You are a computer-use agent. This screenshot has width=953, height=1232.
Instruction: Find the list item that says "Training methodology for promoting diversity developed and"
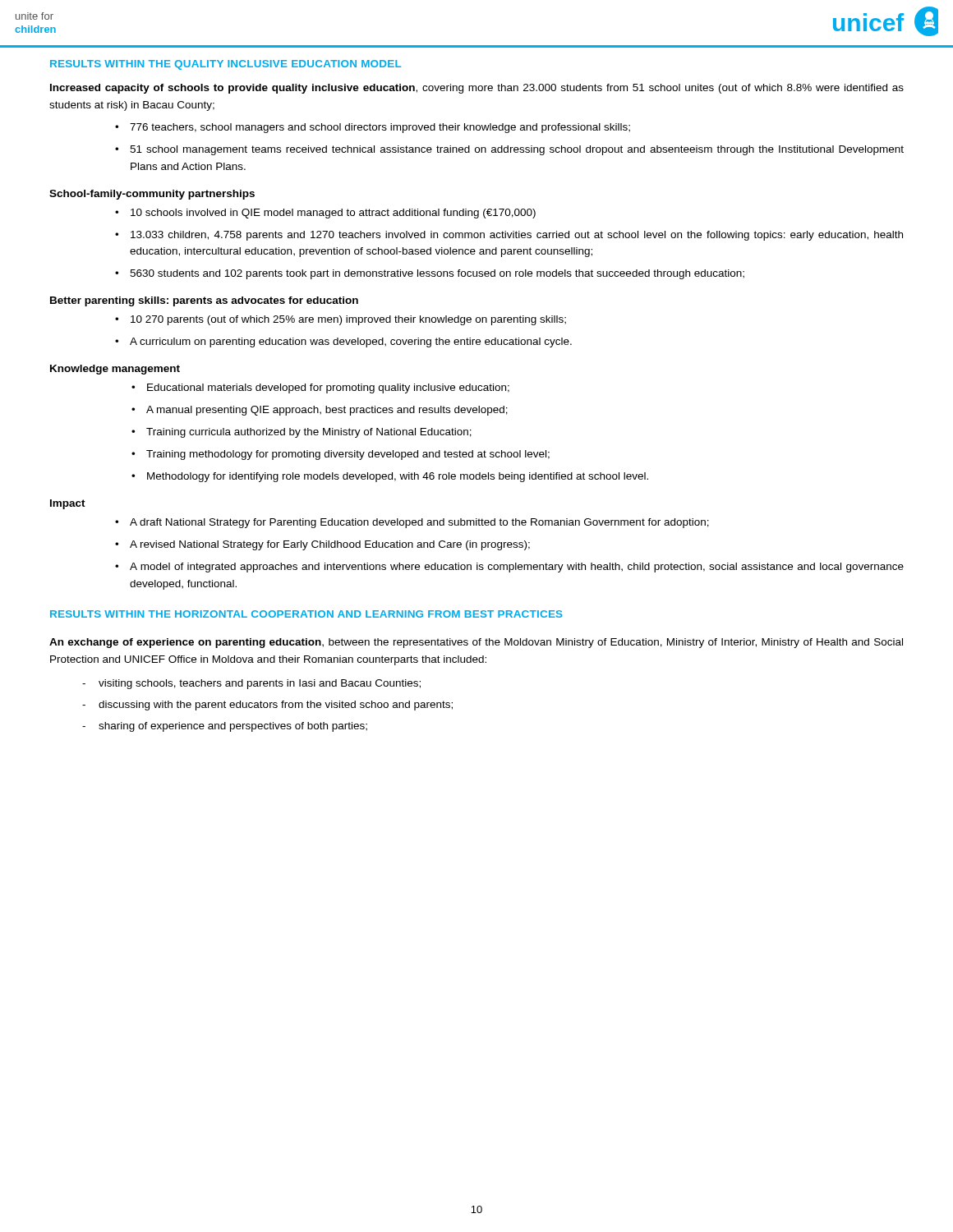348,454
